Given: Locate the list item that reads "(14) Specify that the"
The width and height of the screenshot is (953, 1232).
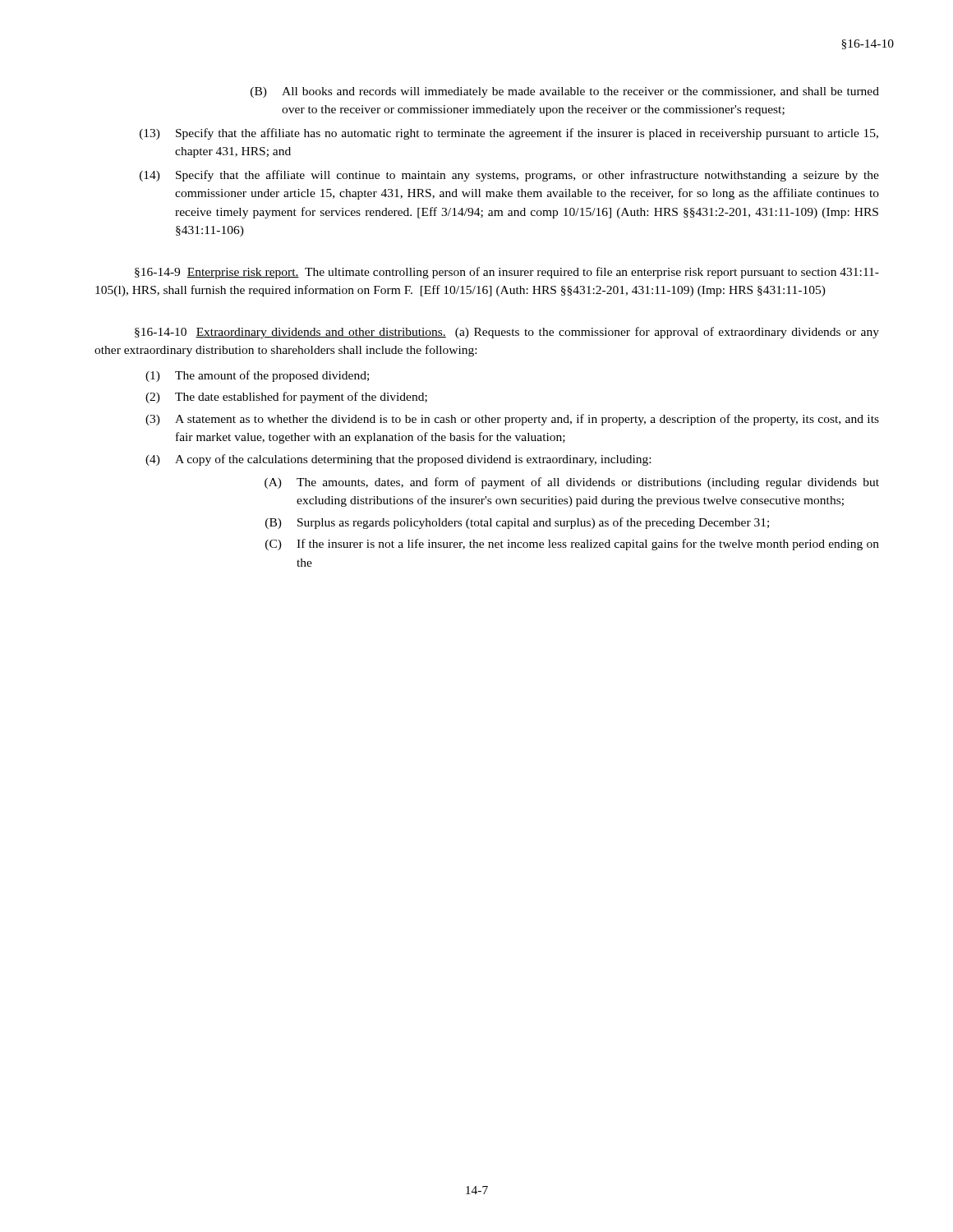Looking at the screenshot, I should 487,203.
